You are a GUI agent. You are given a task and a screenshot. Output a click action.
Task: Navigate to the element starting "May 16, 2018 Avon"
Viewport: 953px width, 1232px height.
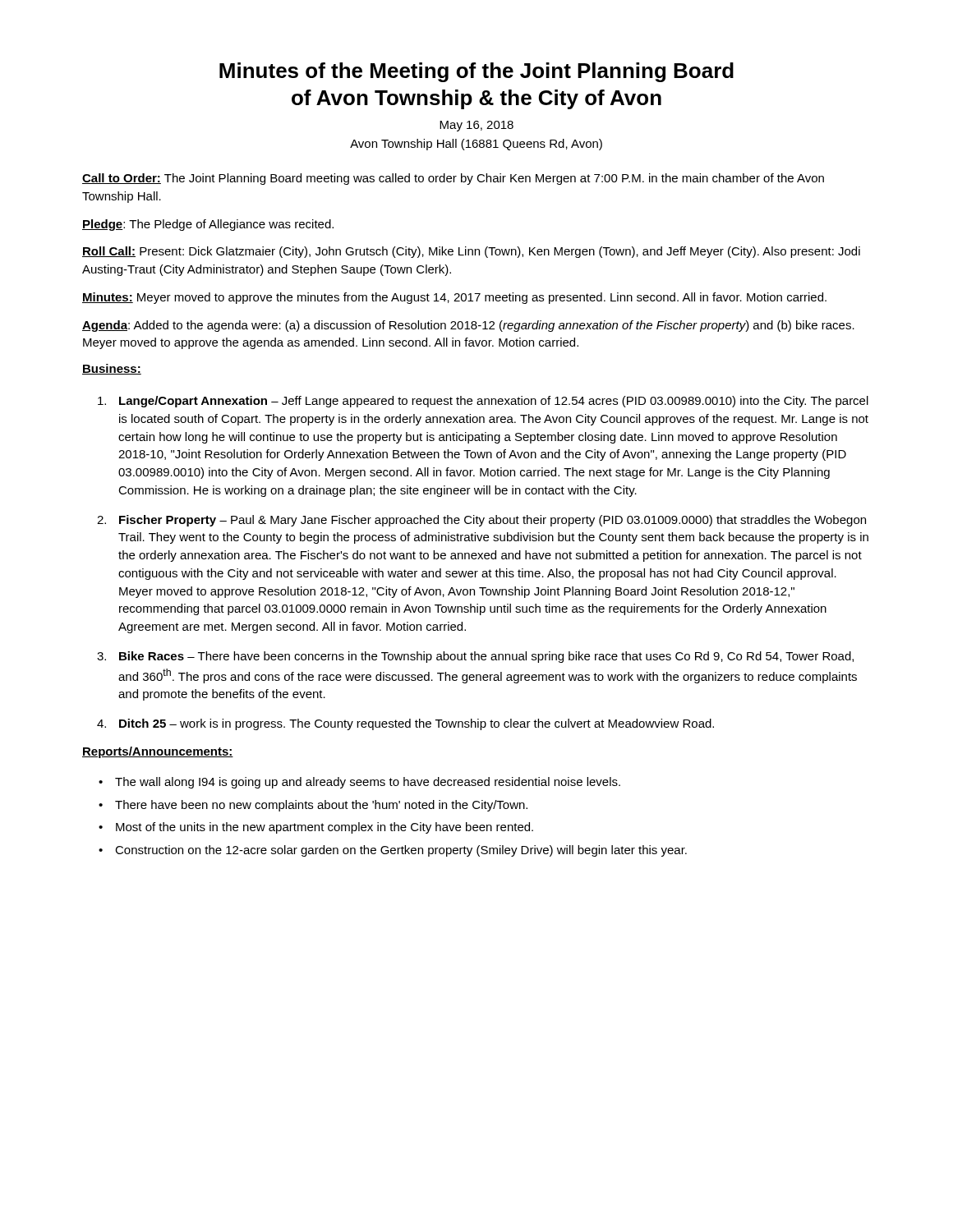tap(476, 134)
